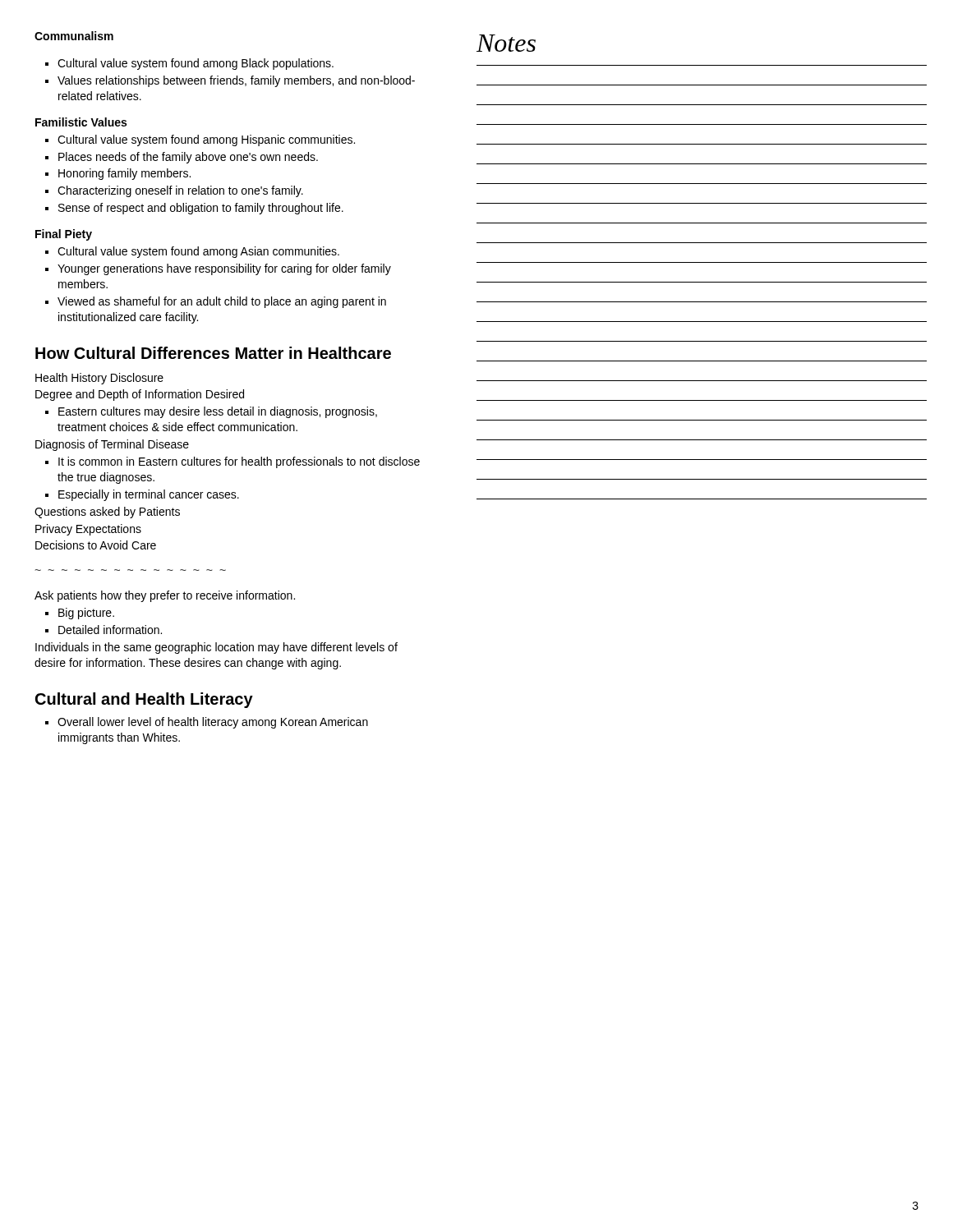Click on the text starting "Degree and Depth of Information Desired"
Viewport: 953px width, 1232px height.
coord(140,395)
